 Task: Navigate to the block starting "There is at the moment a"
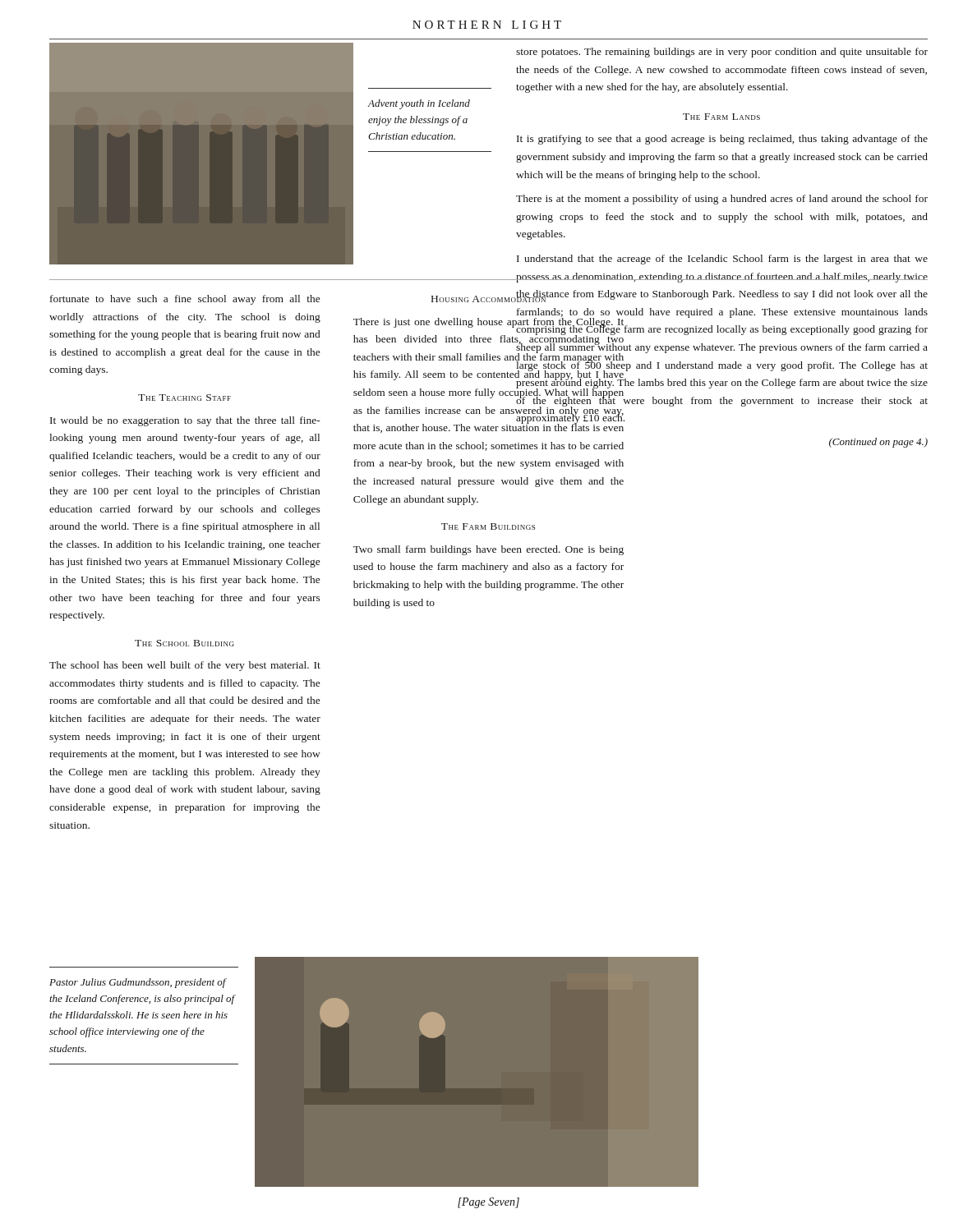tap(722, 216)
